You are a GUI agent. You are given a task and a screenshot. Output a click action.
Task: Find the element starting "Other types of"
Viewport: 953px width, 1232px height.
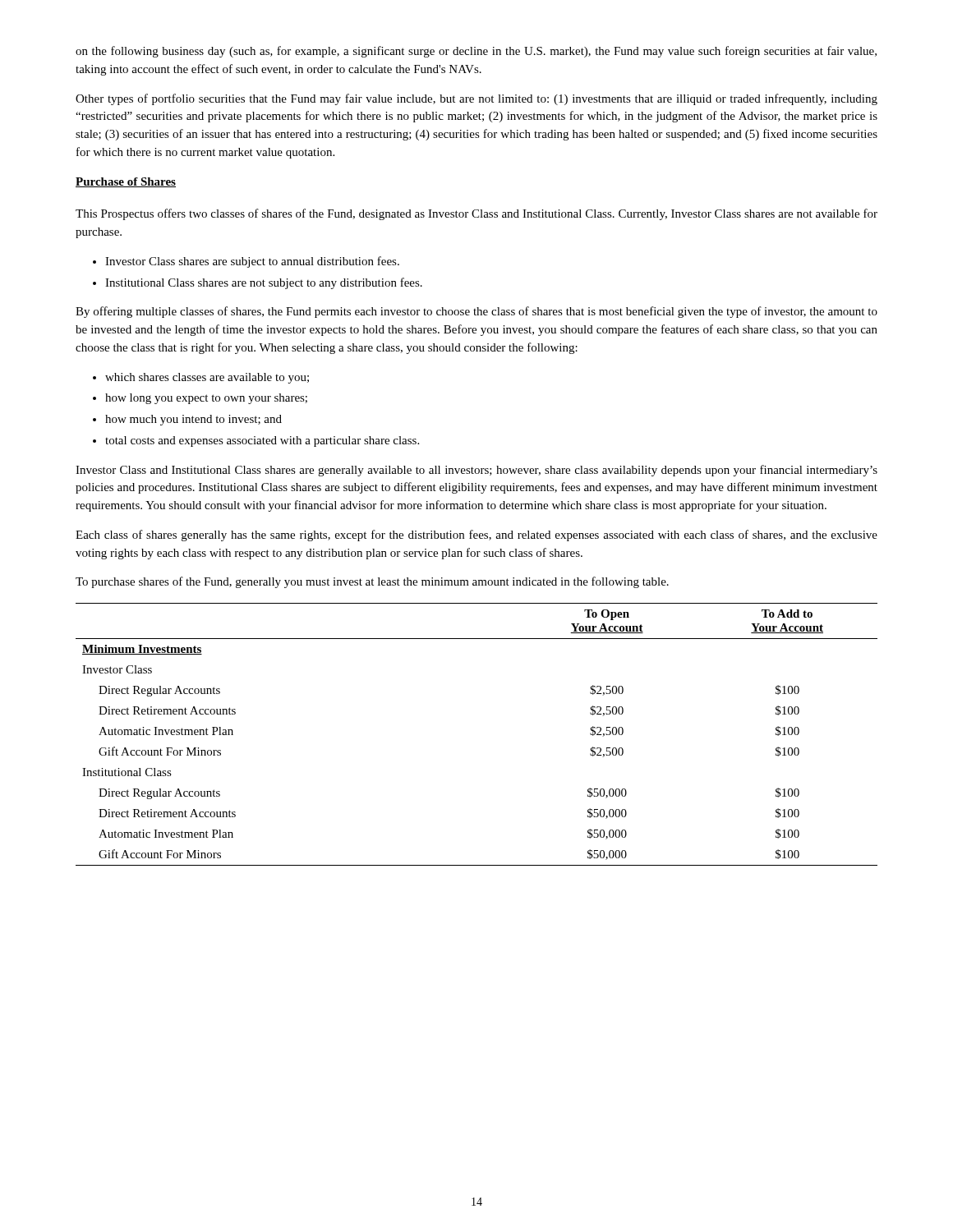476,126
